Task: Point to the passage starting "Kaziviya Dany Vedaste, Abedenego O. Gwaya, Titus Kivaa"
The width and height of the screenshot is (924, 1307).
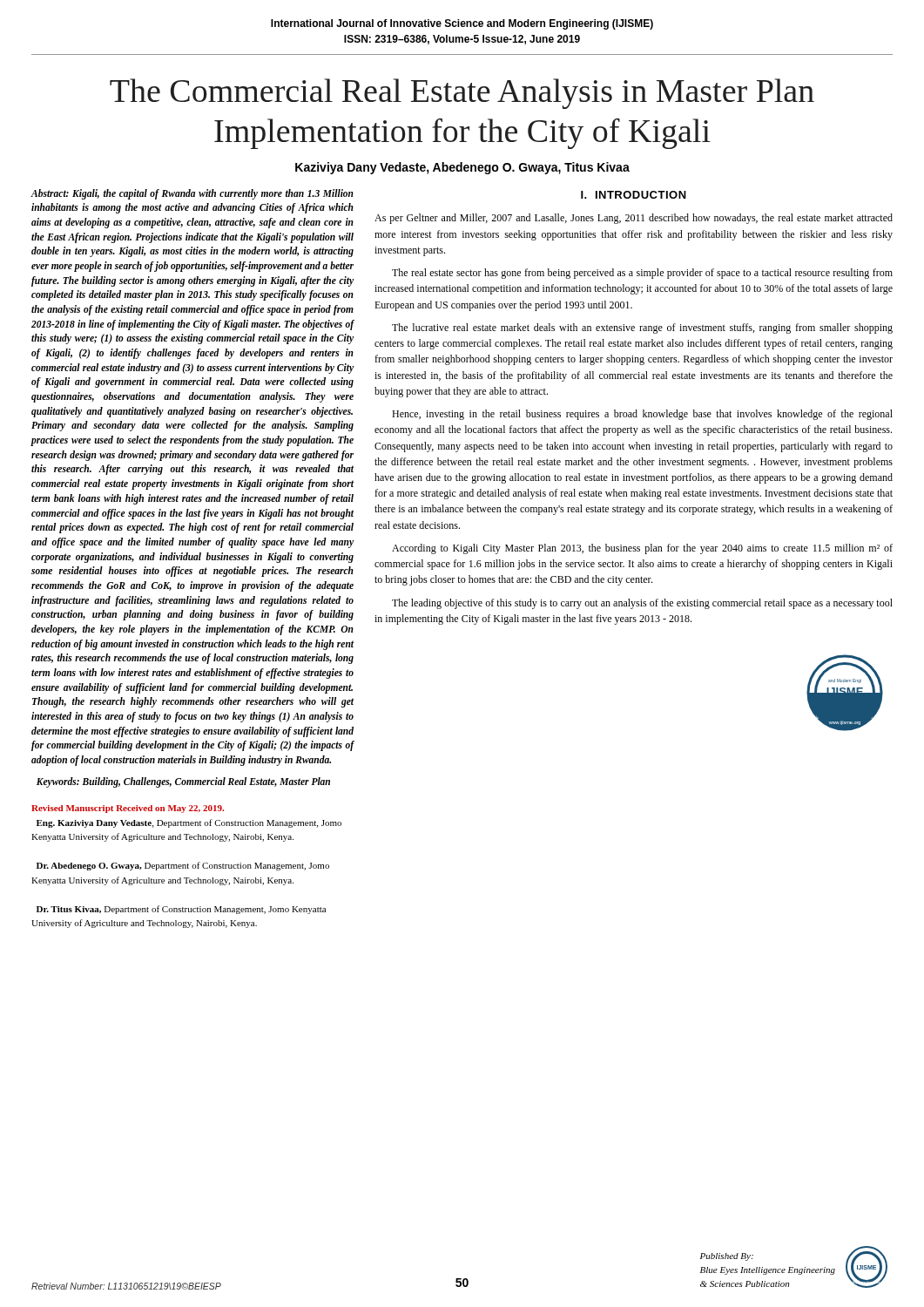Action: [x=462, y=167]
